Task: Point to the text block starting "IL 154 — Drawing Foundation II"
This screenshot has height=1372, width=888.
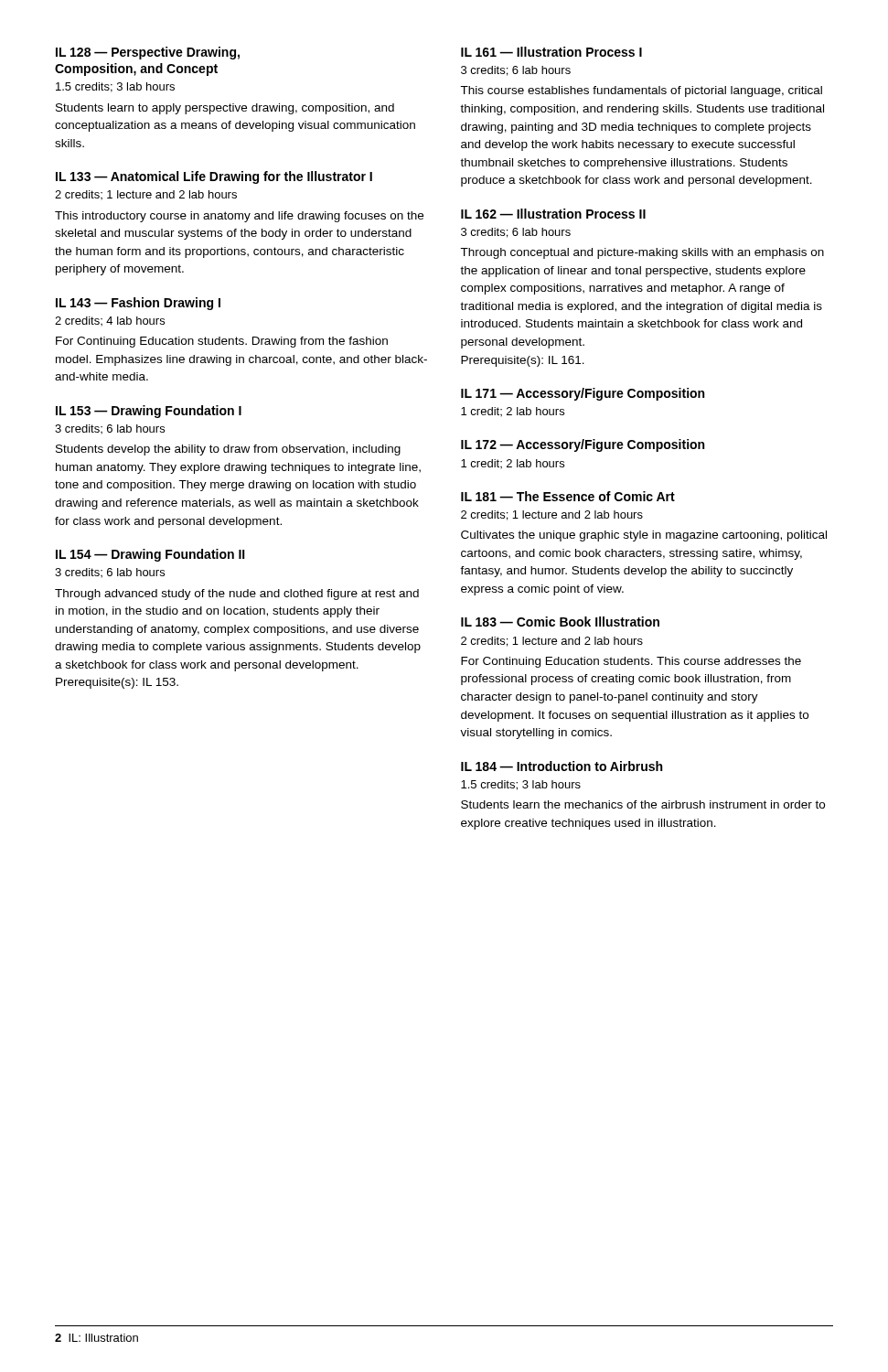Action: (x=150, y=554)
